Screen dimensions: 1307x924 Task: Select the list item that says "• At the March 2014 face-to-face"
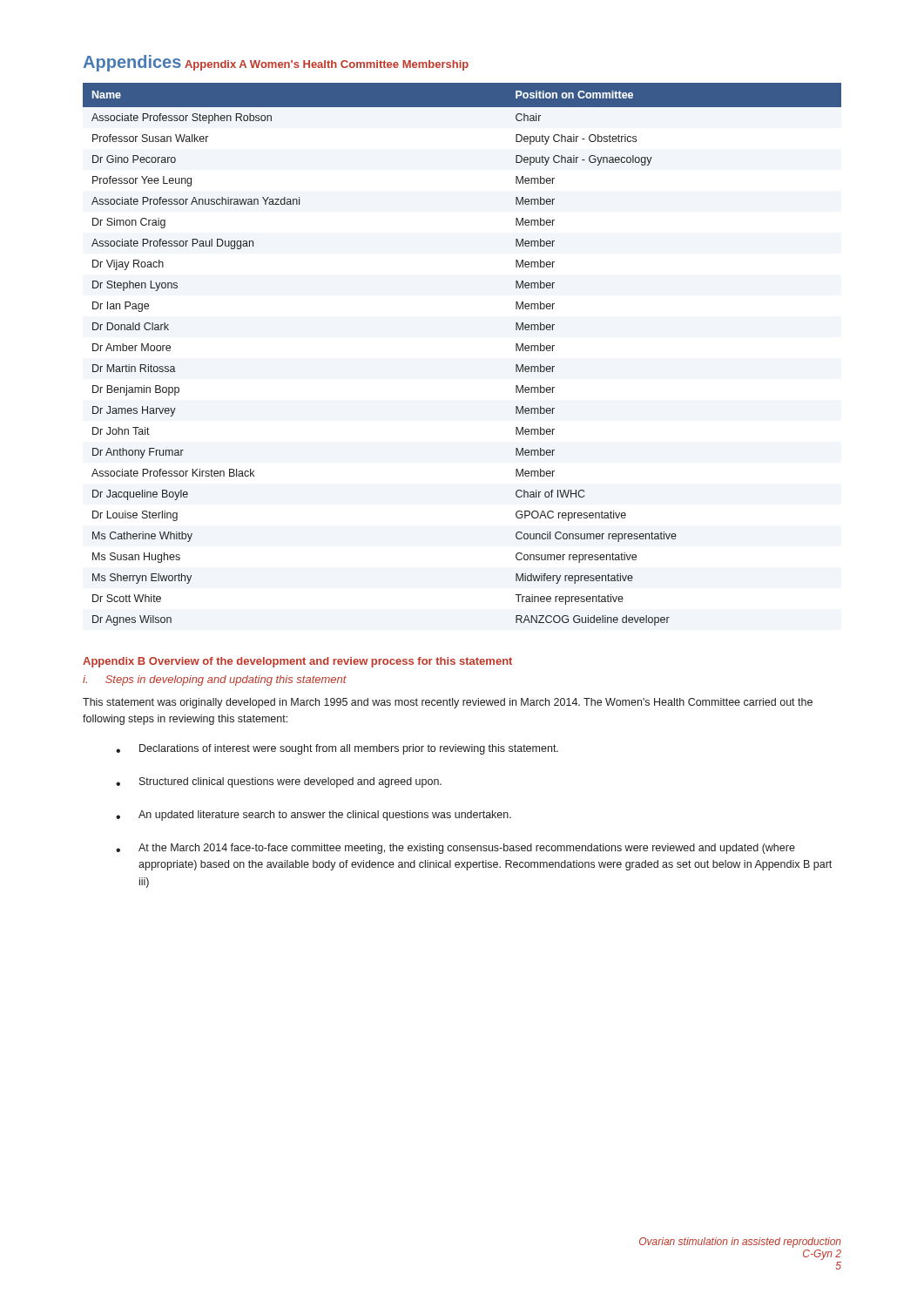[479, 865]
